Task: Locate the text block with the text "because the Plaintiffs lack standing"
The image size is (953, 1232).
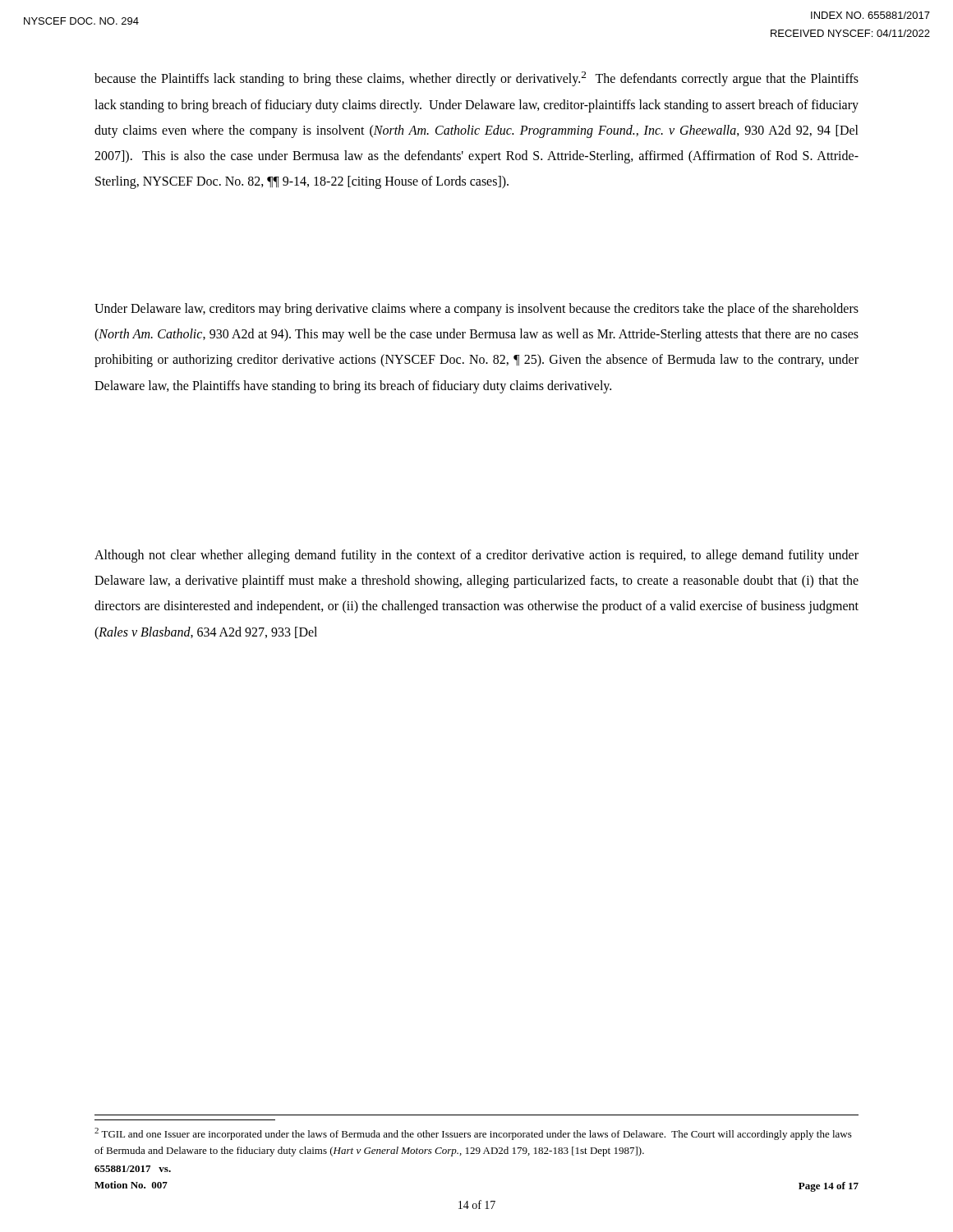Action: pos(476,128)
